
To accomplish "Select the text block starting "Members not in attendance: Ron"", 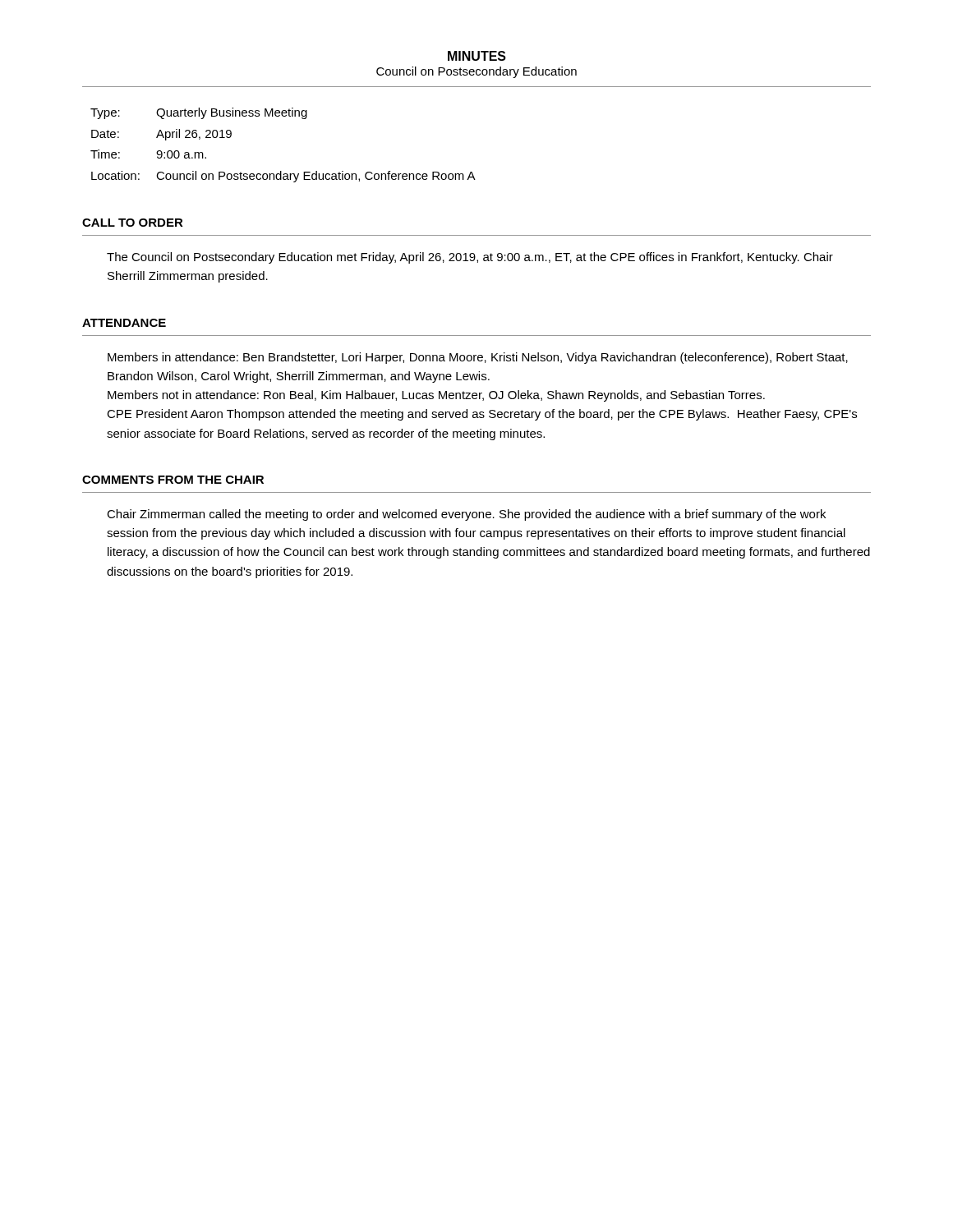I will click(489, 395).
